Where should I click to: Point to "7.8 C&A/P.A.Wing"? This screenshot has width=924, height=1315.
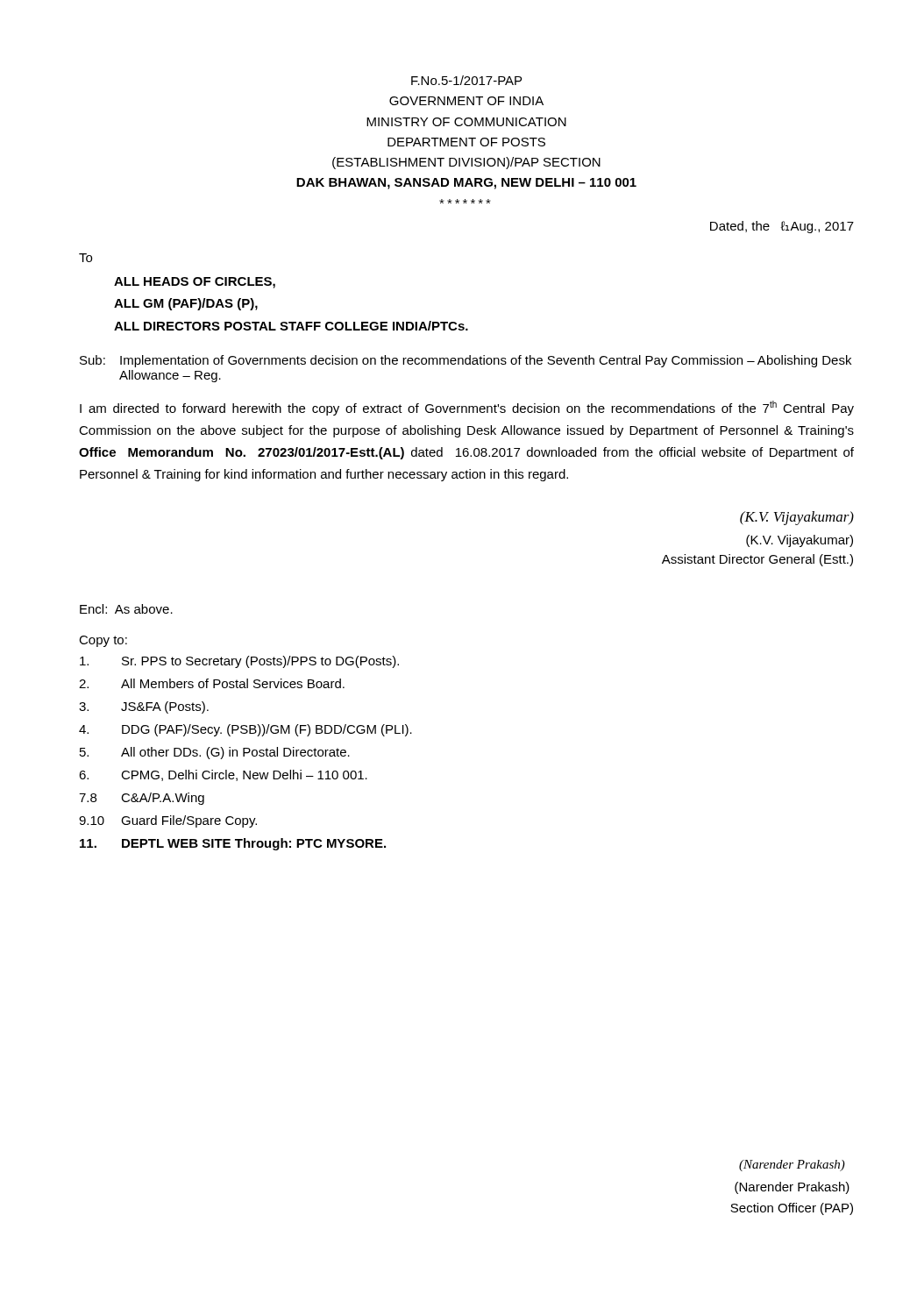coord(142,799)
